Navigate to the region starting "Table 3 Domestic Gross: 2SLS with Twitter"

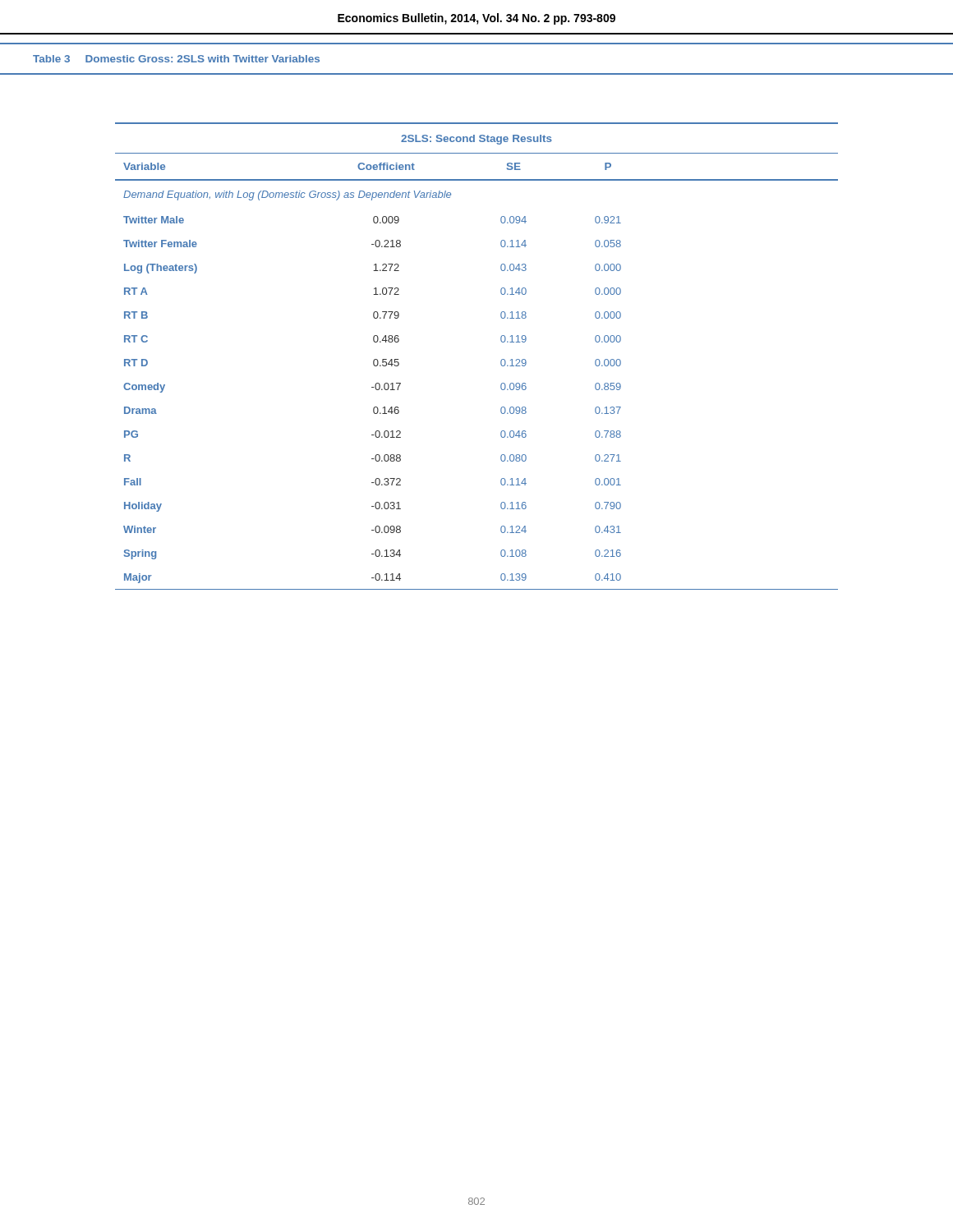[x=177, y=59]
